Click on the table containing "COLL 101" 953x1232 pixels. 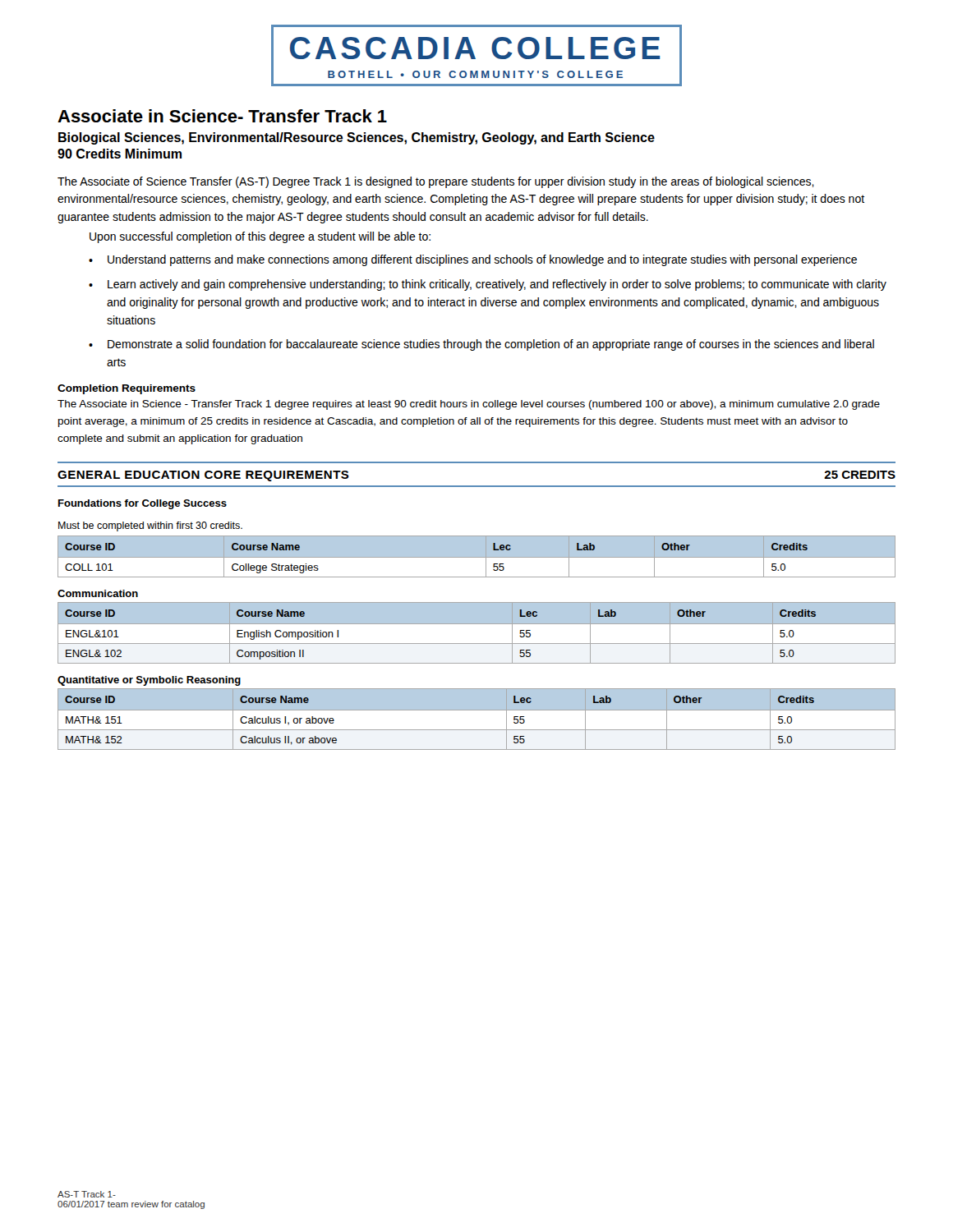[x=476, y=556]
